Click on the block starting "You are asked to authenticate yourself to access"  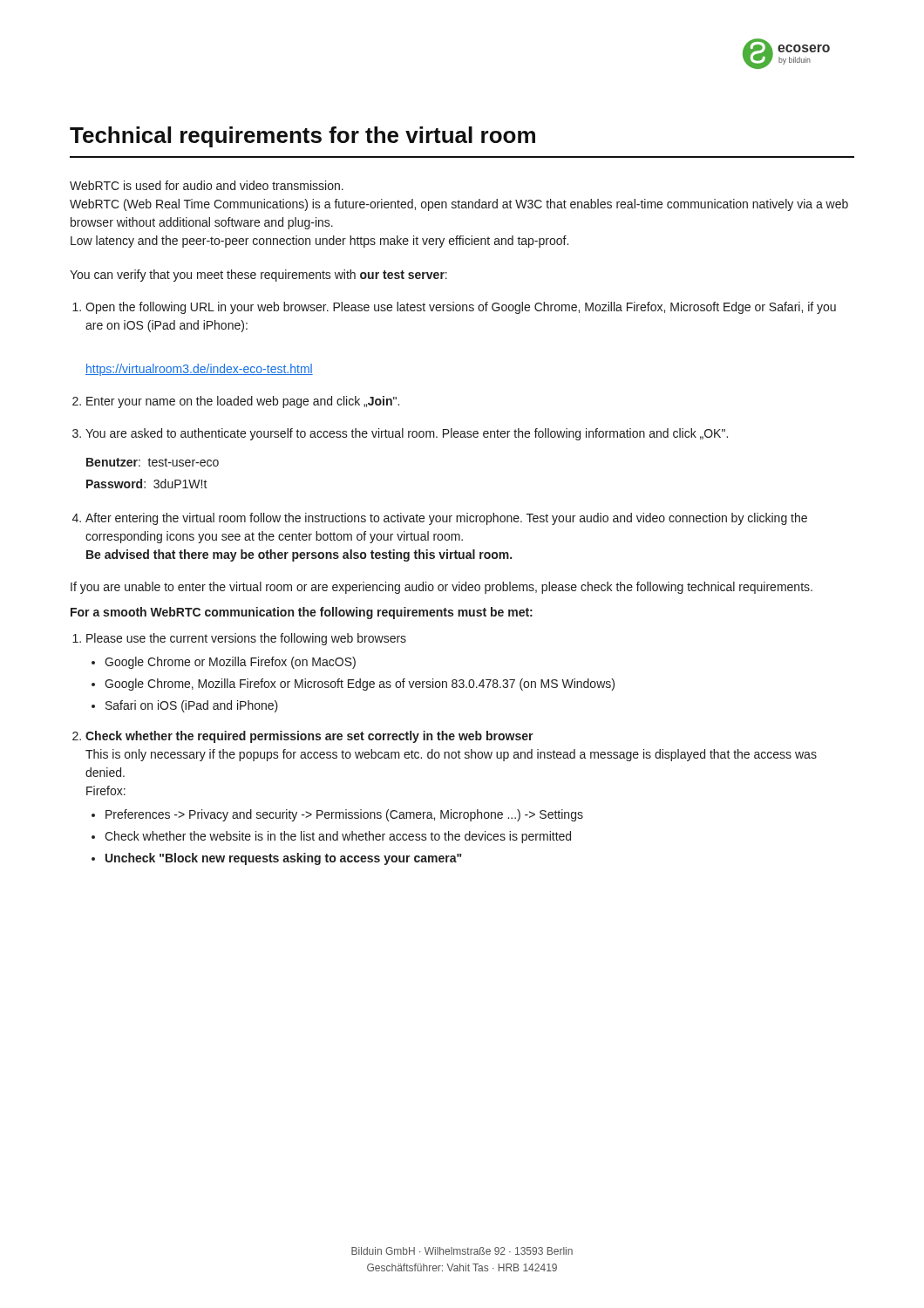(x=407, y=434)
